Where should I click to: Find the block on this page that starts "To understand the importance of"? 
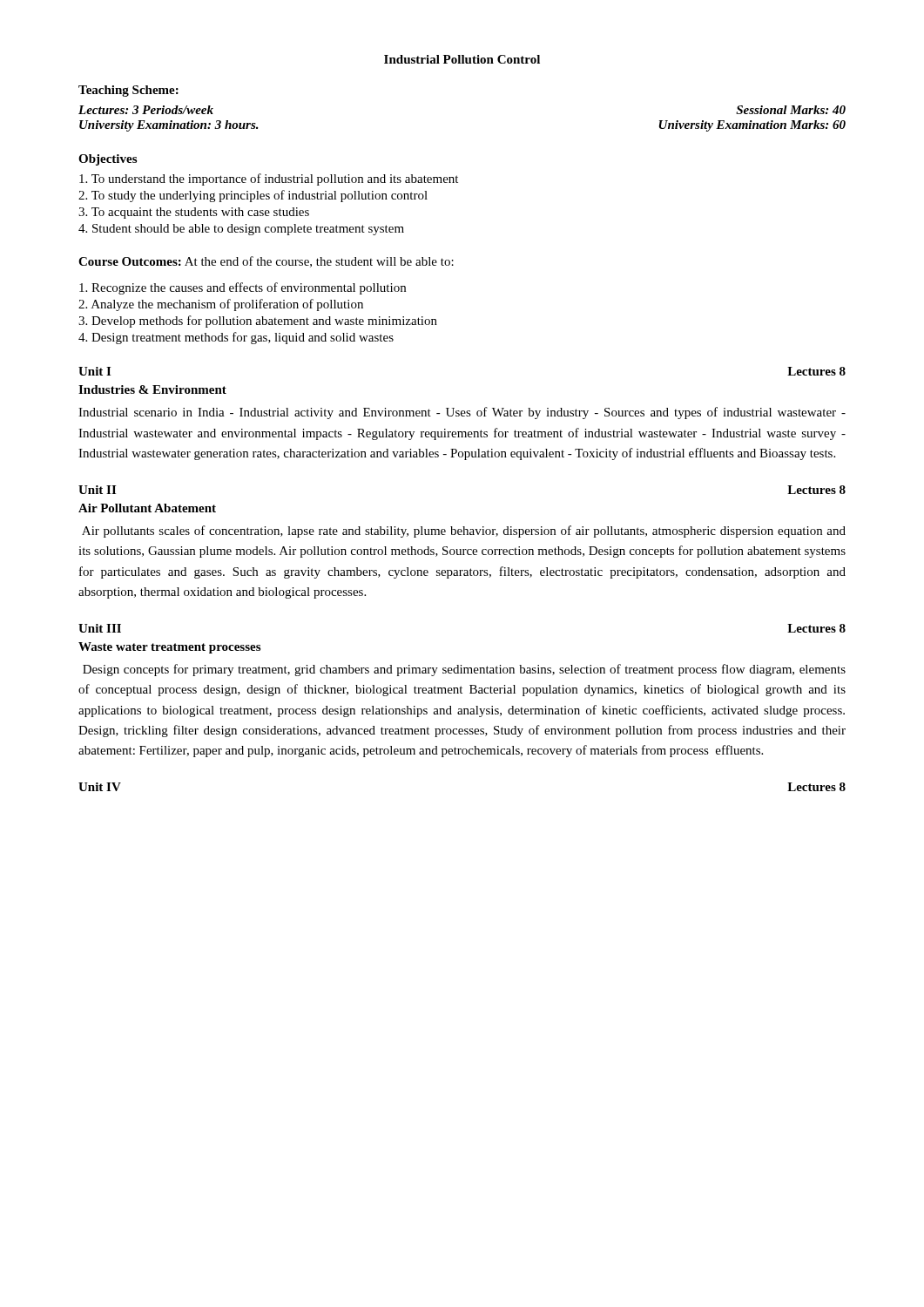coord(268,179)
